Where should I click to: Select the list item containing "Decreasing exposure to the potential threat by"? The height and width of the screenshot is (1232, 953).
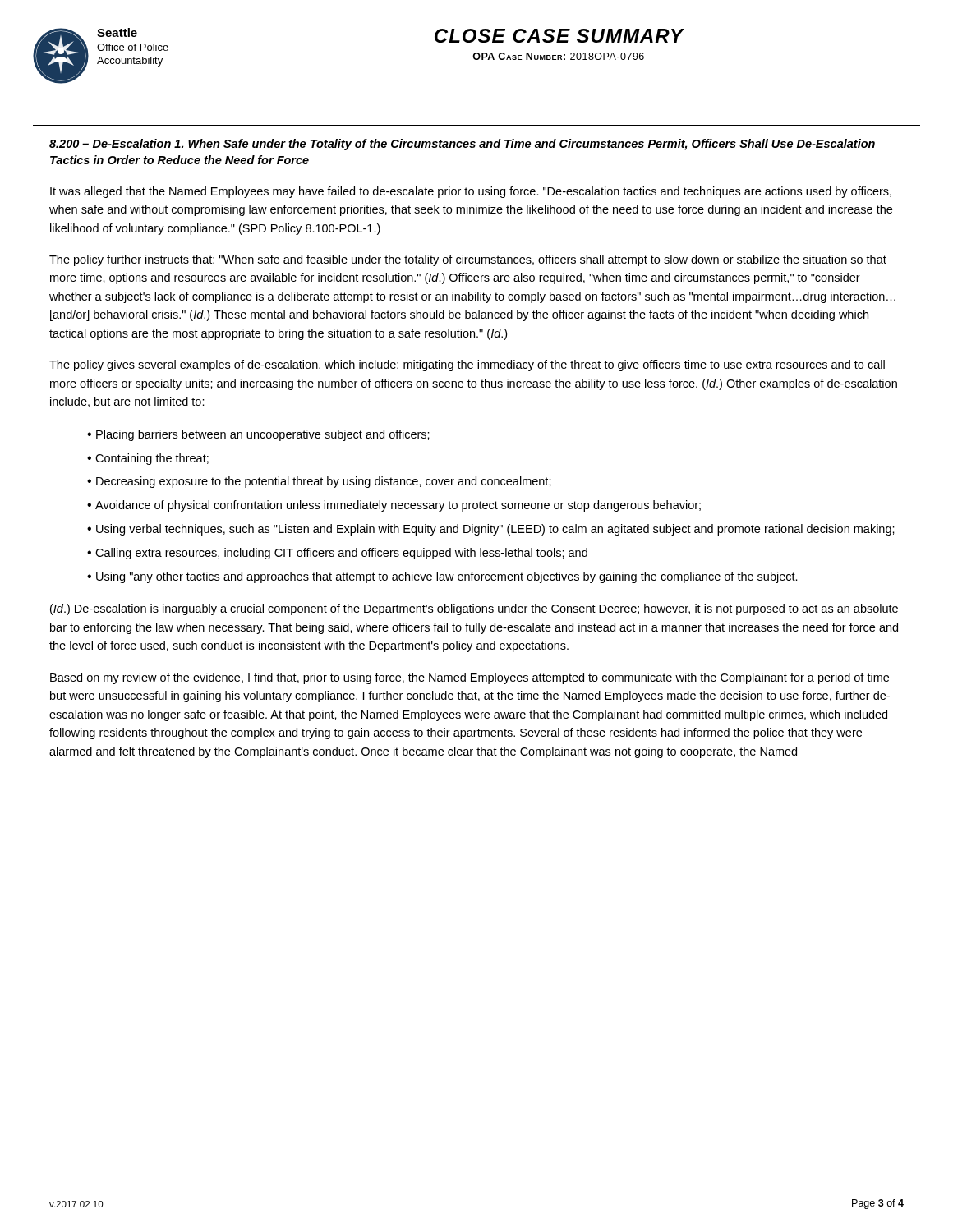[x=323, y=482]
